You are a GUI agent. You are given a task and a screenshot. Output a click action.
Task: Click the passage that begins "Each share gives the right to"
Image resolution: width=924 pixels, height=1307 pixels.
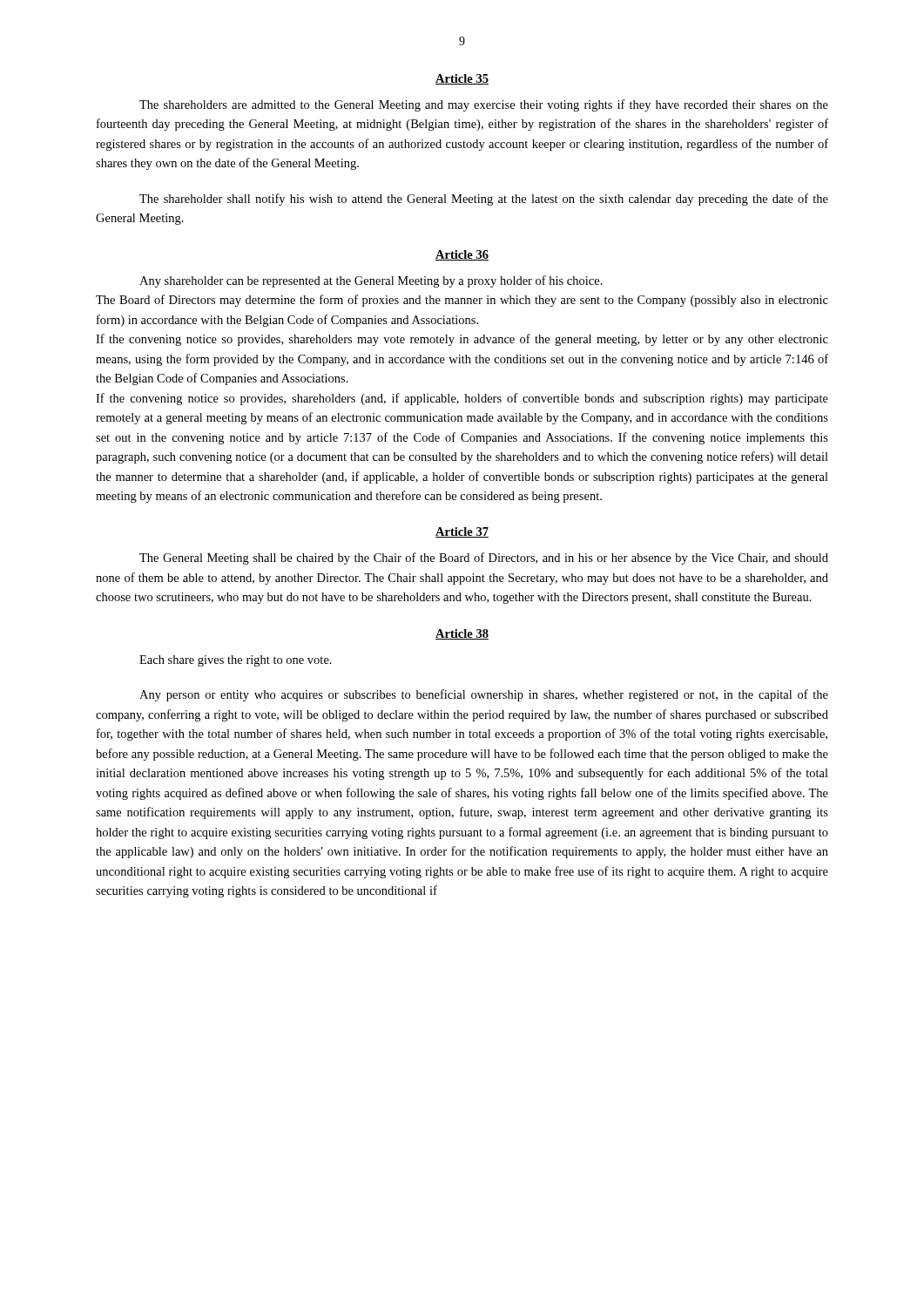coord(236,661)
